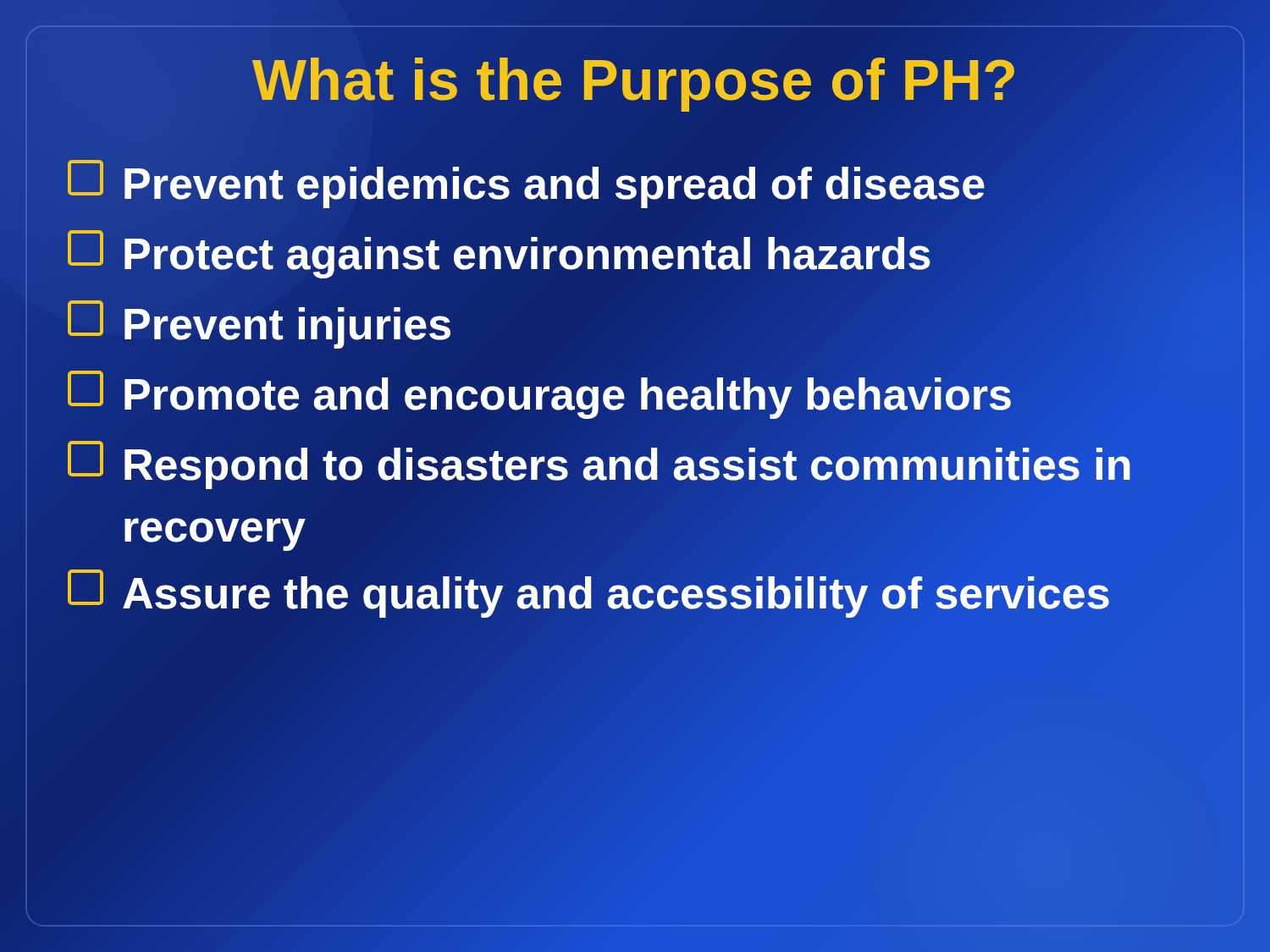Find "Prevent injuries" on this page
Screen dimensions: 952x1270
coord(260,325)
